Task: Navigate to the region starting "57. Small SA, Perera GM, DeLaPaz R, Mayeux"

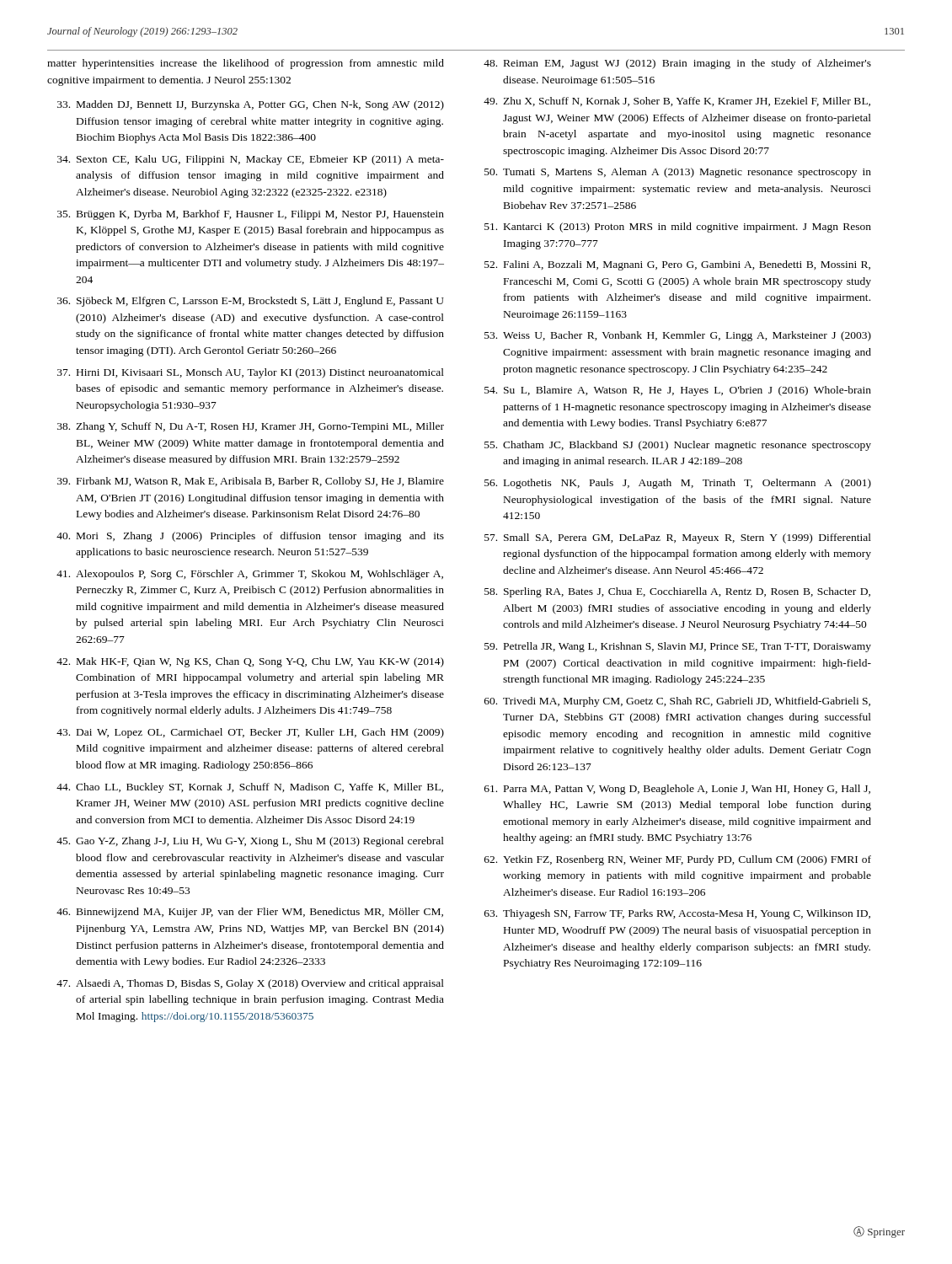Action: (673, 554)
